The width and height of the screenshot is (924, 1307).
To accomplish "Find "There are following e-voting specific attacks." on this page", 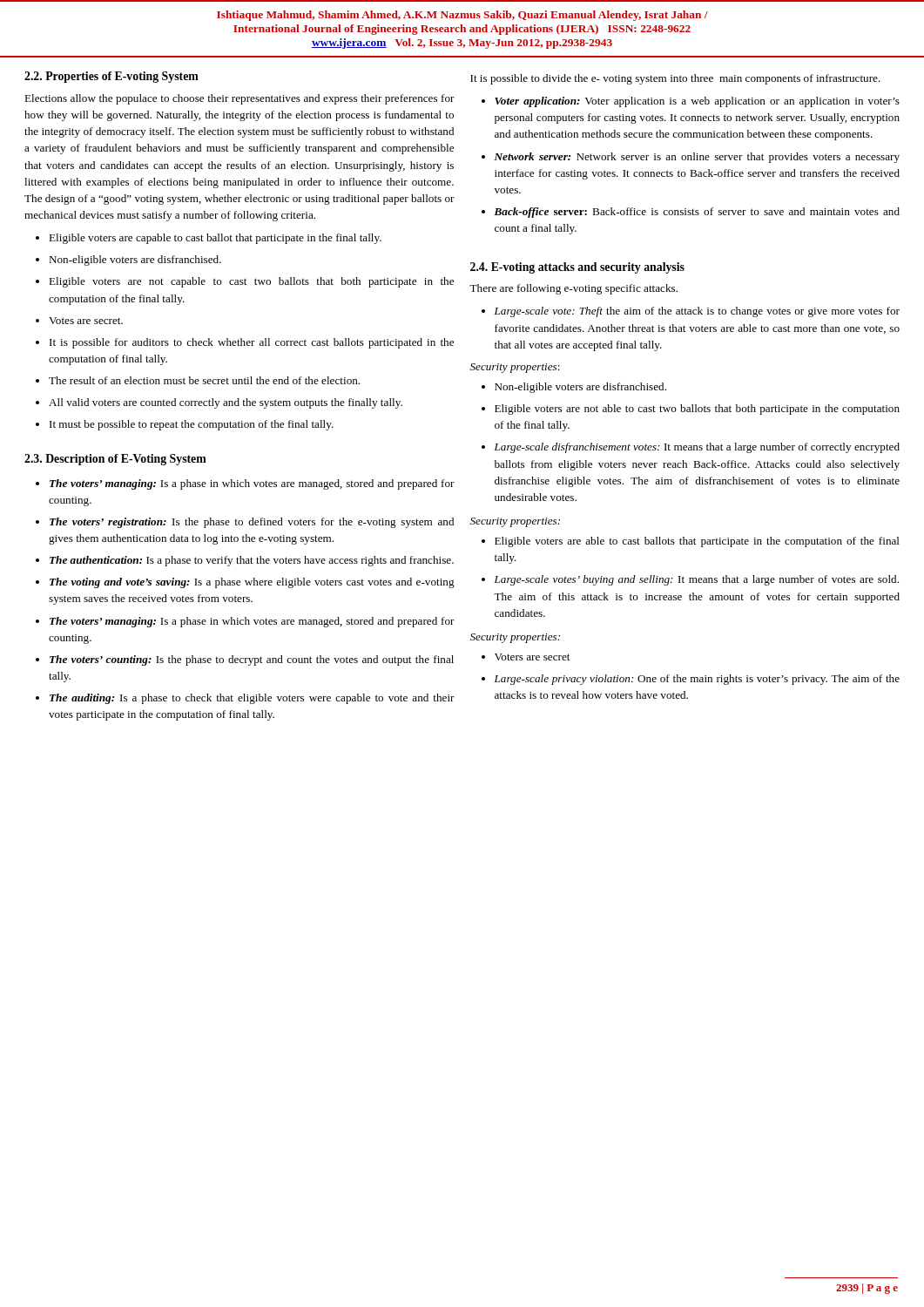I will point(685,288).
